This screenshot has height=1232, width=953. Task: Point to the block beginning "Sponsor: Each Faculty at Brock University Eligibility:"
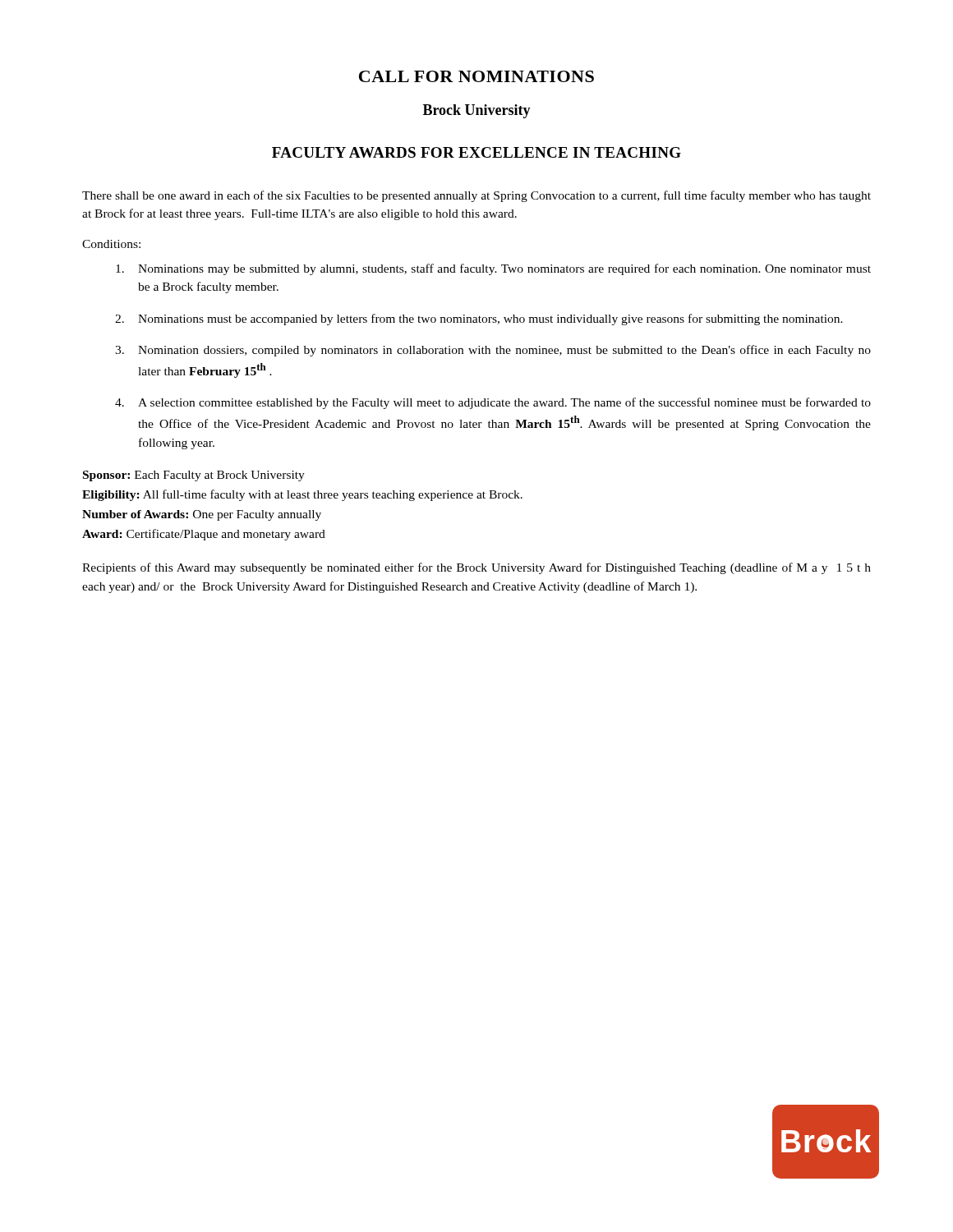(x=476, y=504)
